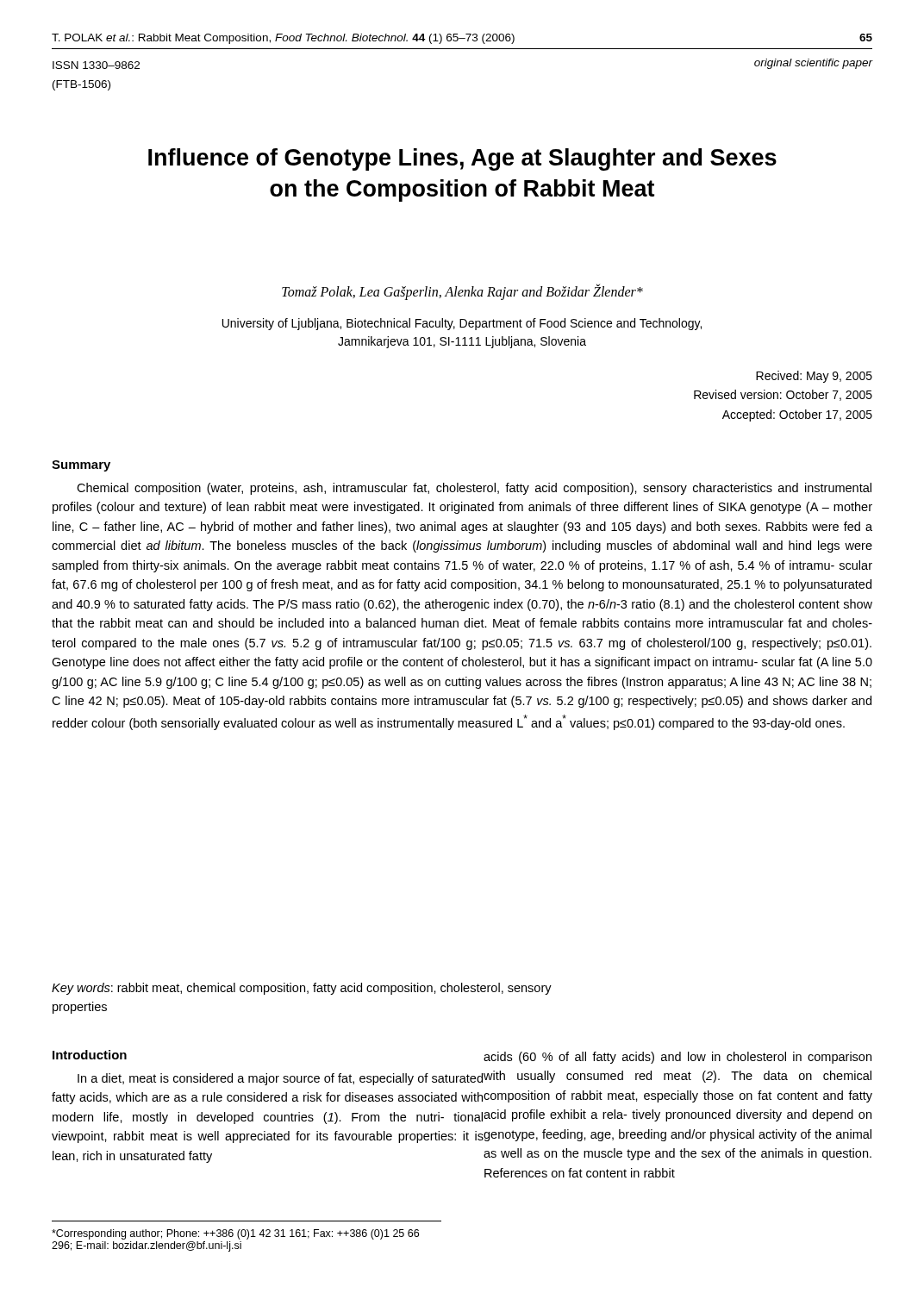The height and width of the screenshot is (1293, 924).
Task: Find the text block with the text "Recived: May 9, 2005 Revised"
Action: pyautogui.click(x=783, y=395)
